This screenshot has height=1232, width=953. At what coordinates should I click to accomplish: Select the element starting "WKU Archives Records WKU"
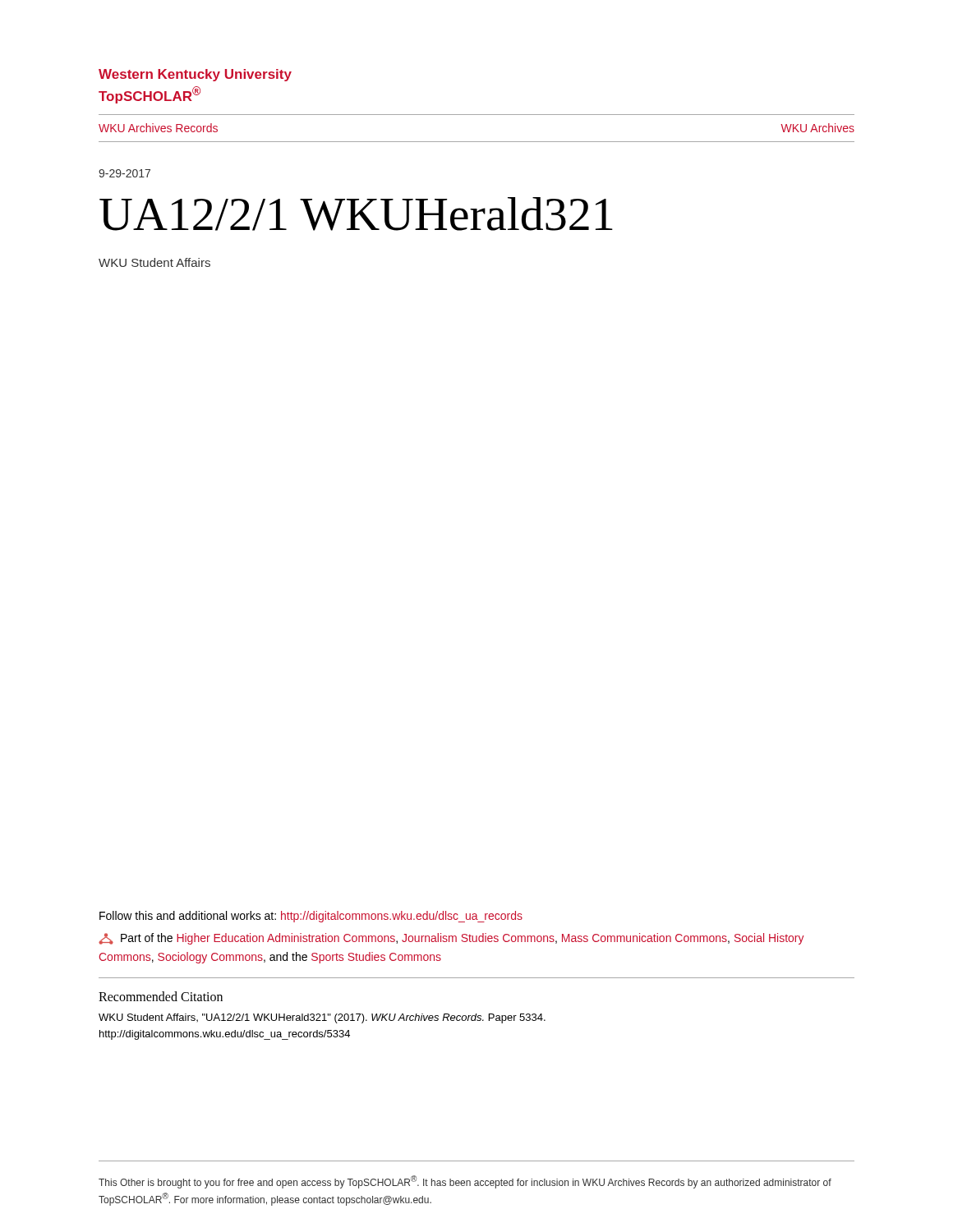click(161, 128)
